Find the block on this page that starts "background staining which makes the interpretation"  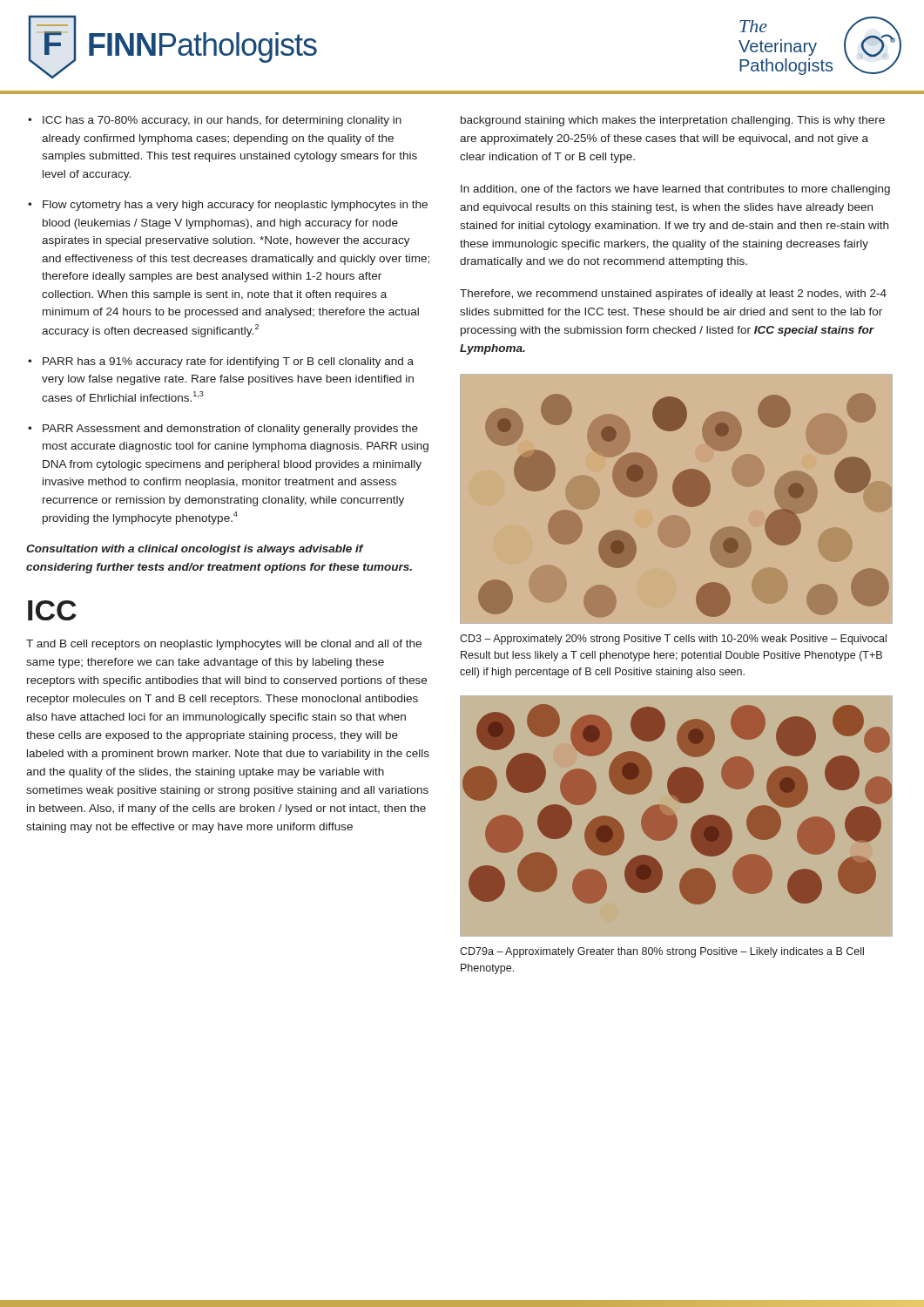click(x=672, y=138)
